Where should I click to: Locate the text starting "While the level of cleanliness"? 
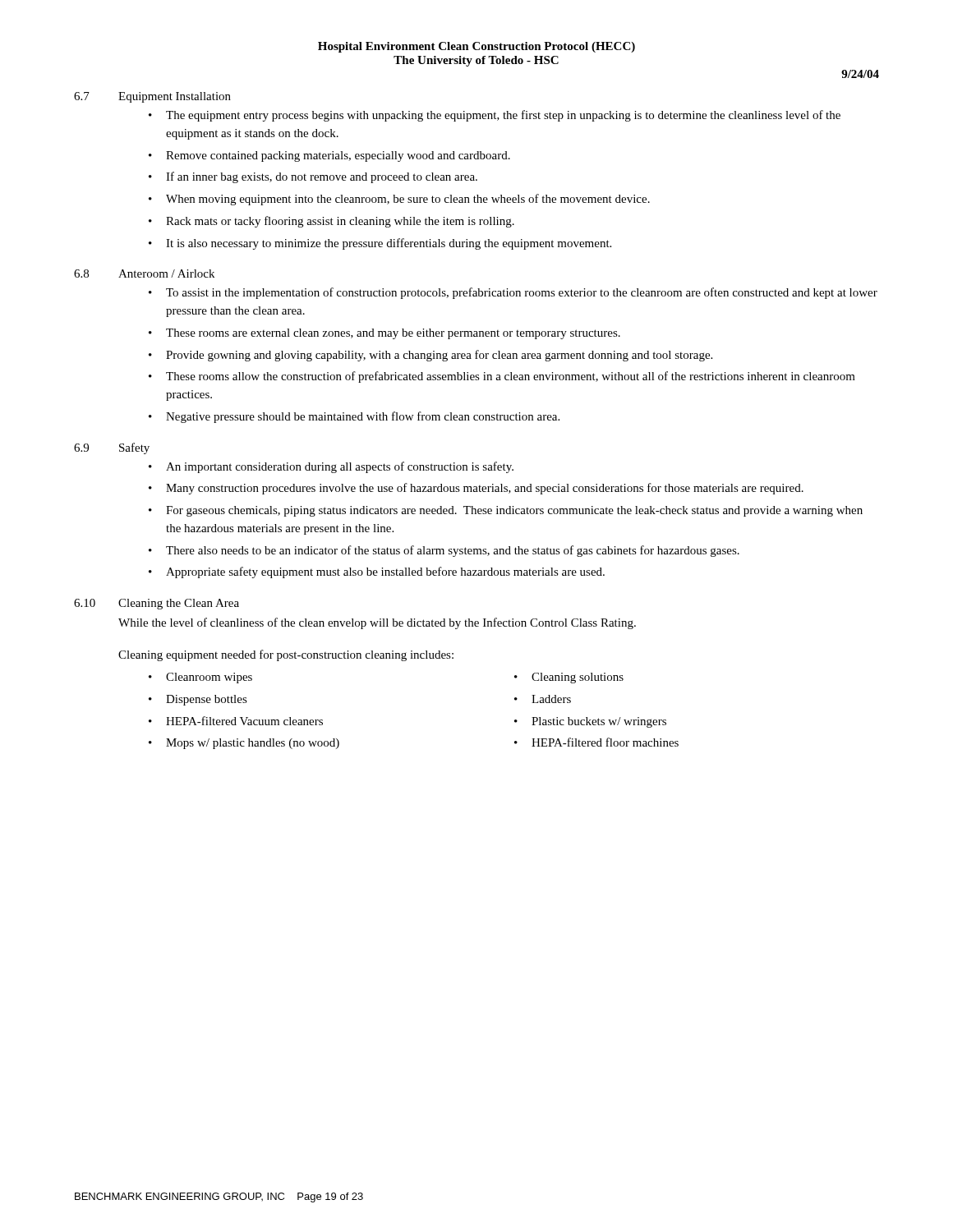[x=377, y=623]
